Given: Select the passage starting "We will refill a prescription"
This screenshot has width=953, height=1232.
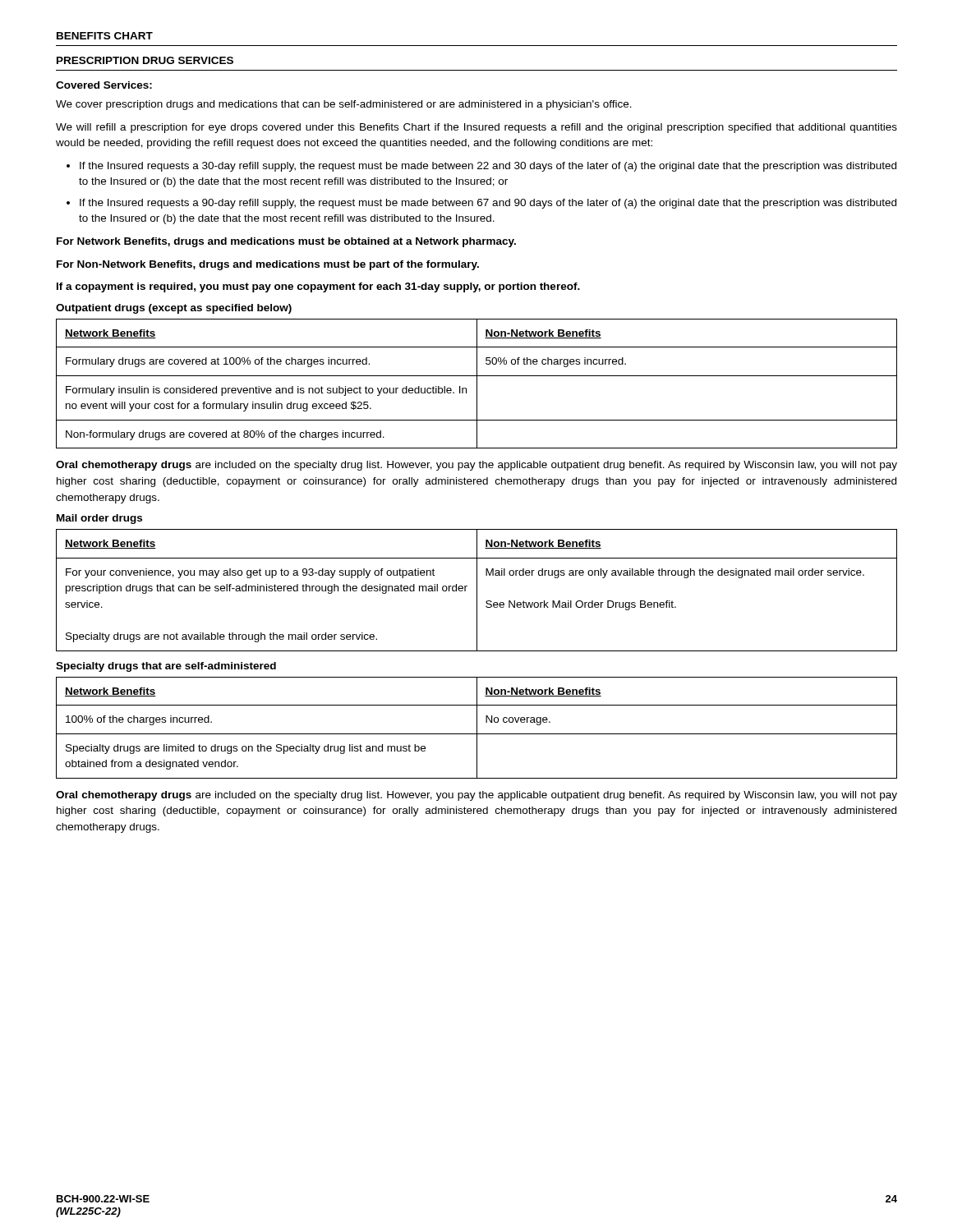Looking at the screenshot, I should coord(476,135).
